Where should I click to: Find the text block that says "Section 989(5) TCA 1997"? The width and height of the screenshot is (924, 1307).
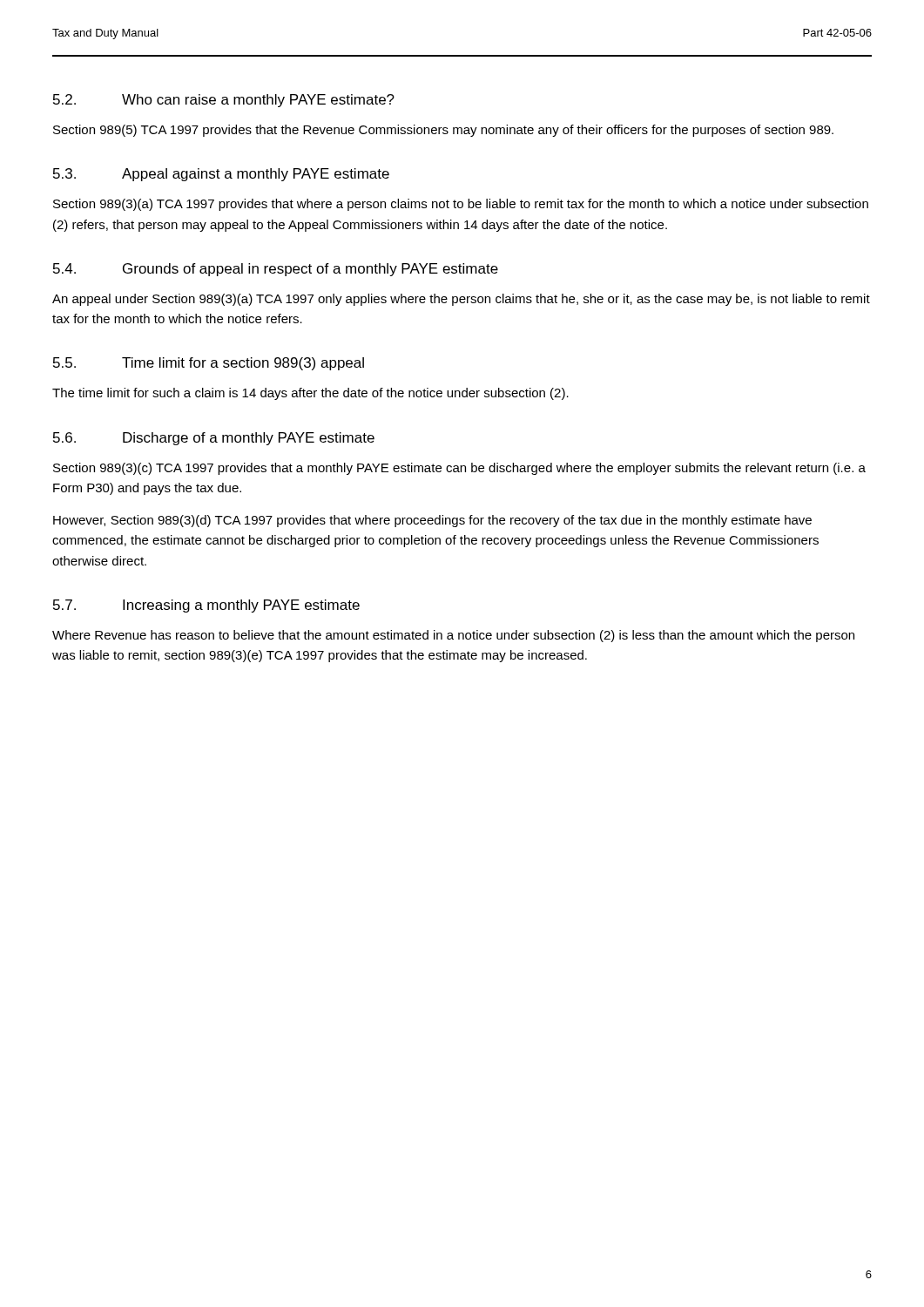(x=443, y=129)
